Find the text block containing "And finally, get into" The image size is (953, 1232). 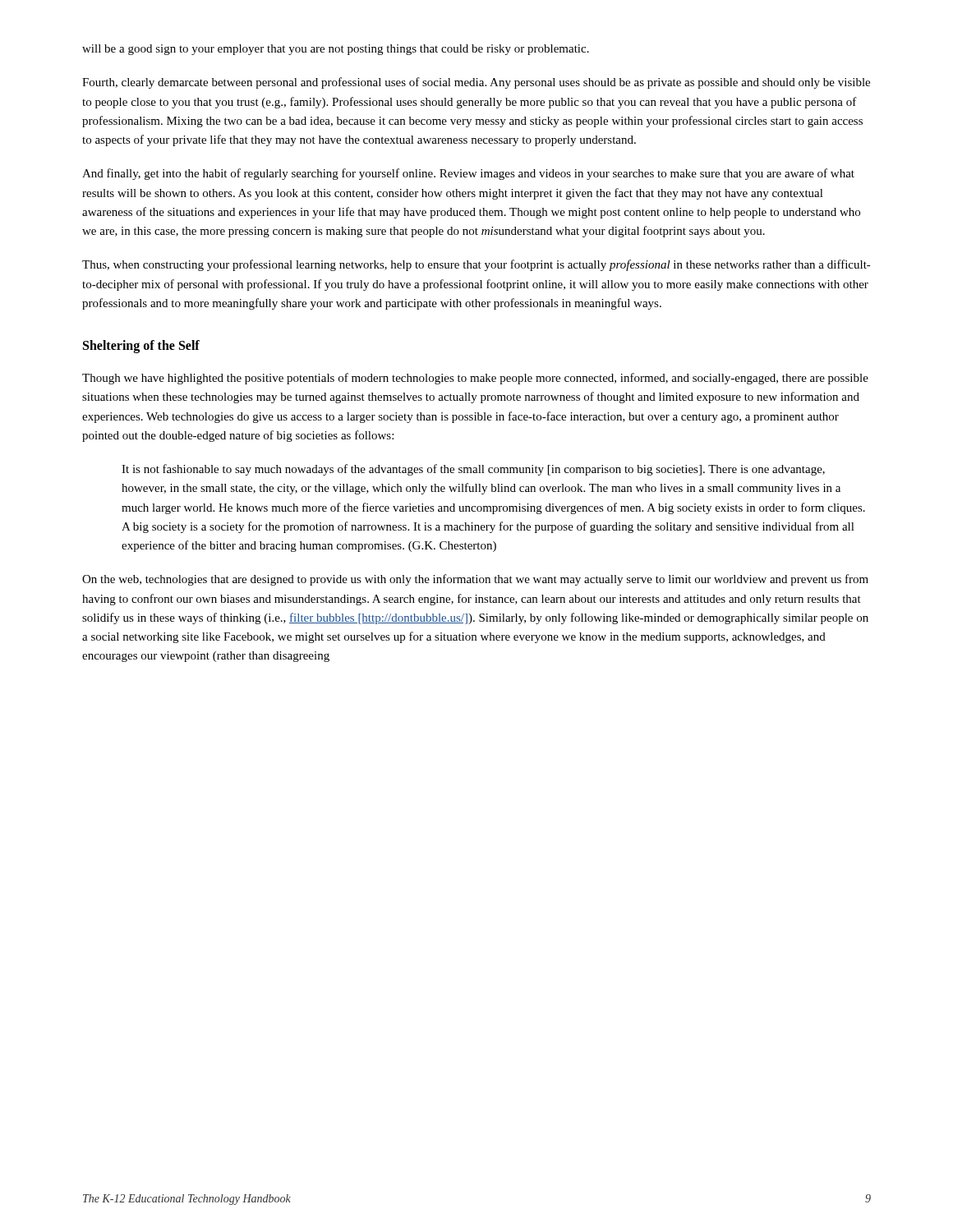(x=471, y=202)
